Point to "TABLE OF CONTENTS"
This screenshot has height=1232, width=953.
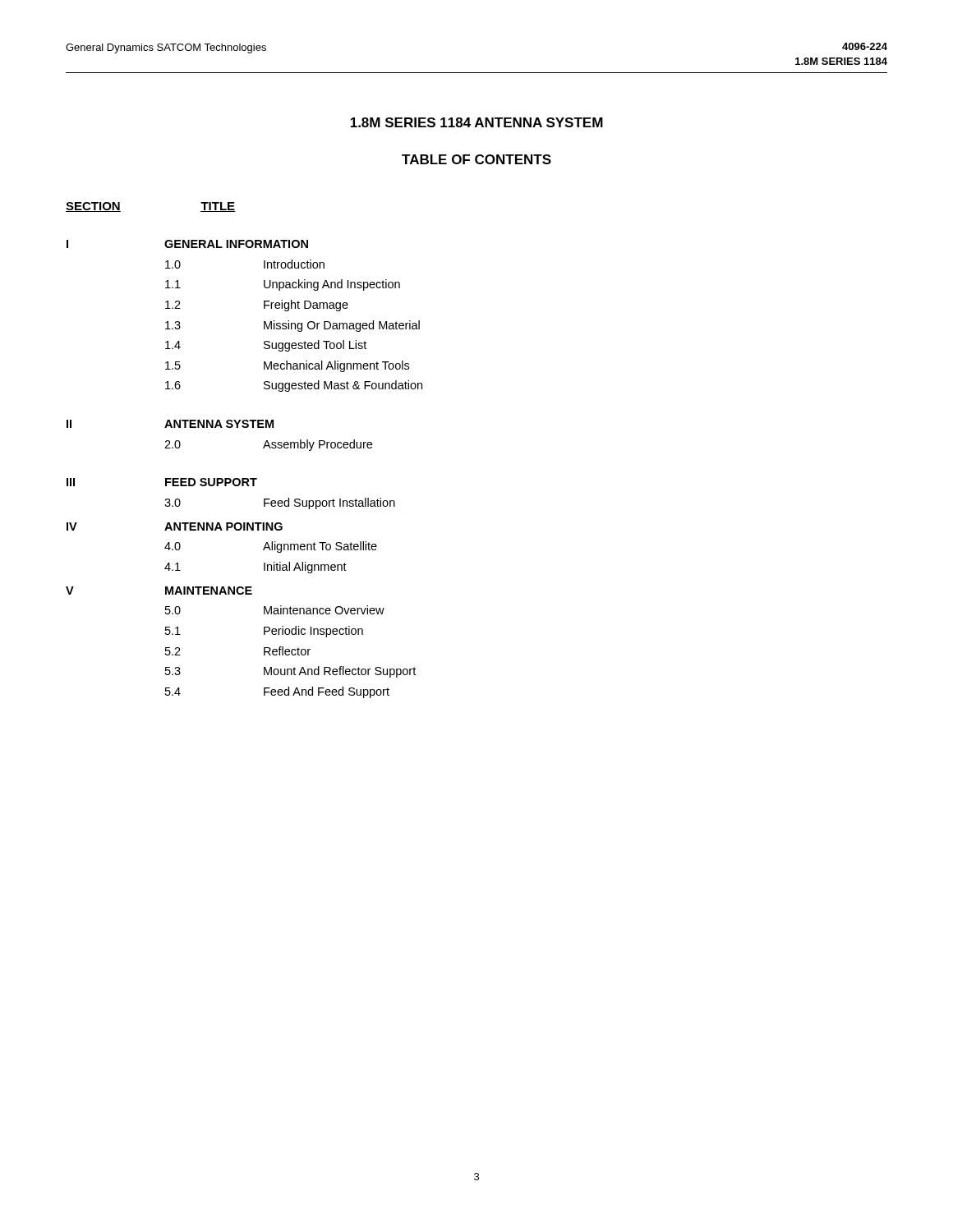(x=476, y=160)
